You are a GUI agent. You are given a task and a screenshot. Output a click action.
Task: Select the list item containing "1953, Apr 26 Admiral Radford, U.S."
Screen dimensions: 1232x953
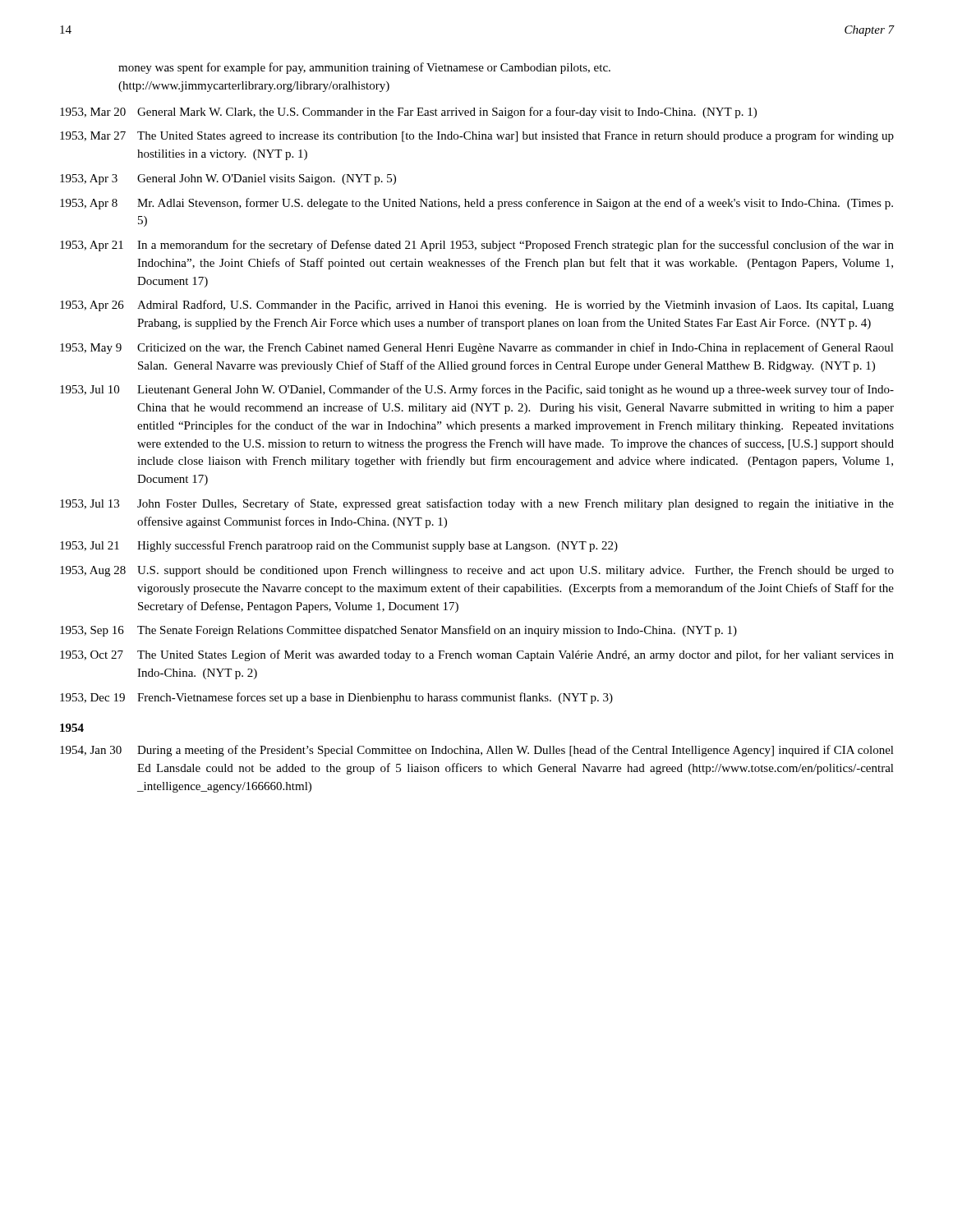(476, 315)
